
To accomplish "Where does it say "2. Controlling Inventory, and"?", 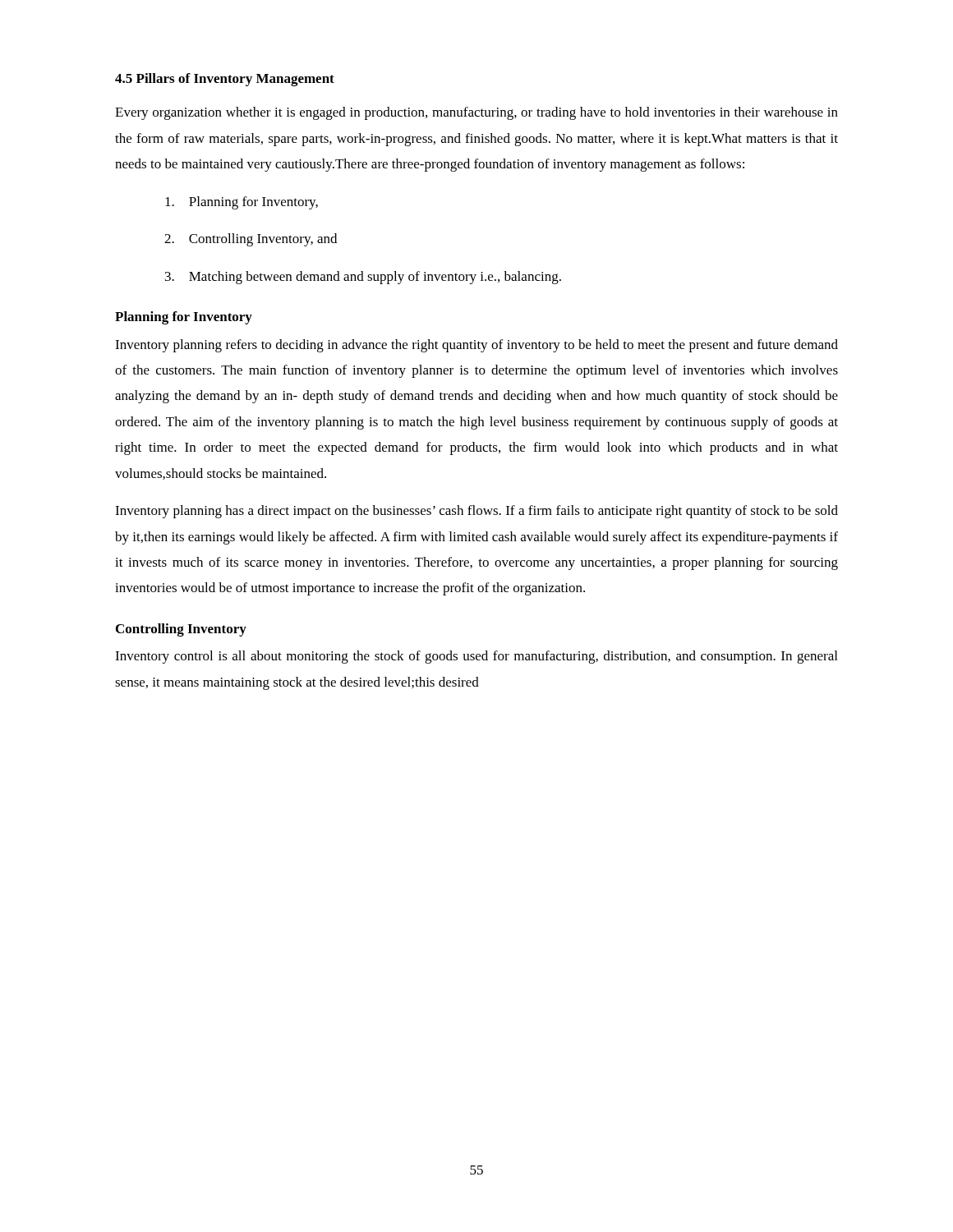I will (x=251, y=239).
